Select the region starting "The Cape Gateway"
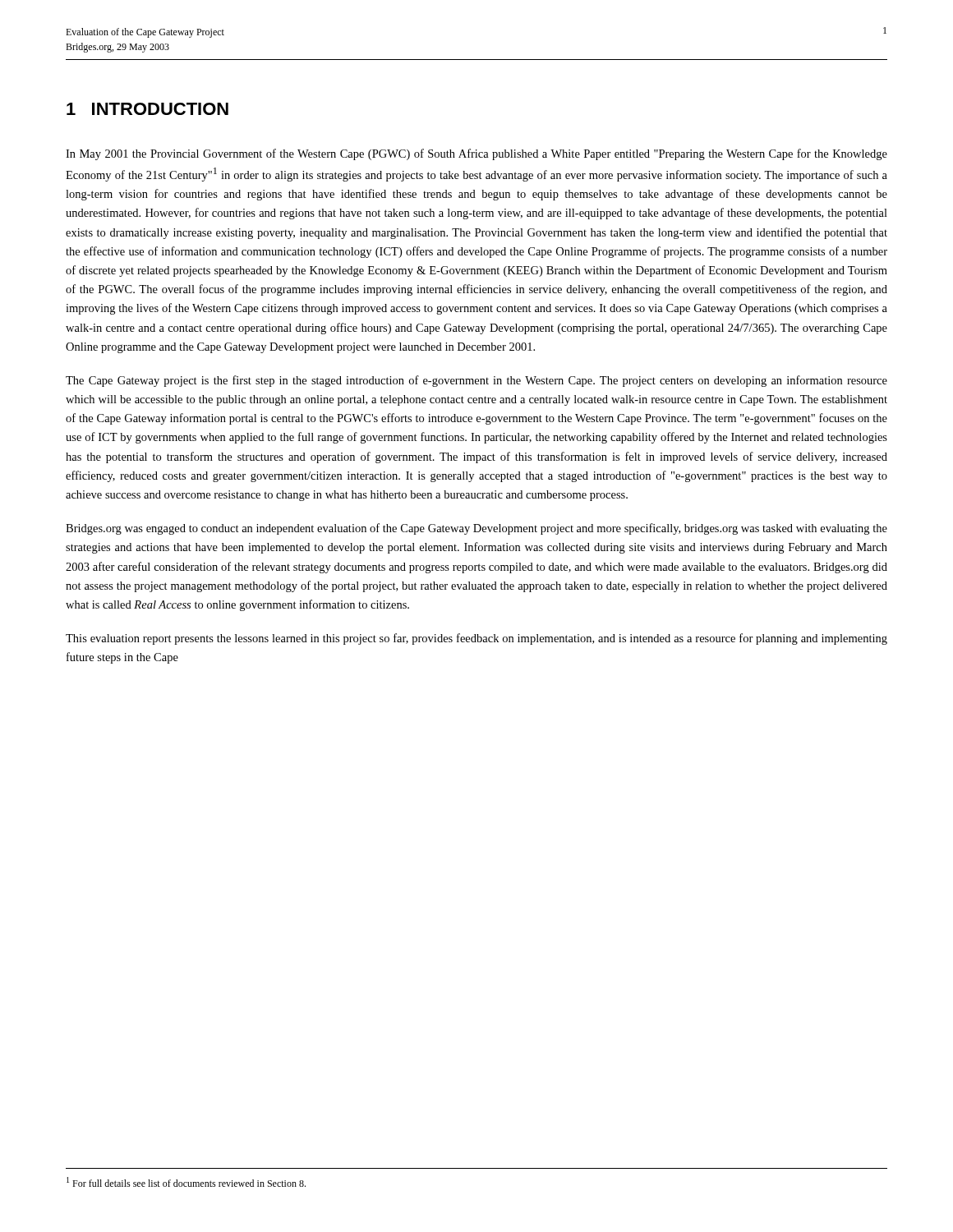This screenshot has height=1232, width=953. [x=476, y=437]
